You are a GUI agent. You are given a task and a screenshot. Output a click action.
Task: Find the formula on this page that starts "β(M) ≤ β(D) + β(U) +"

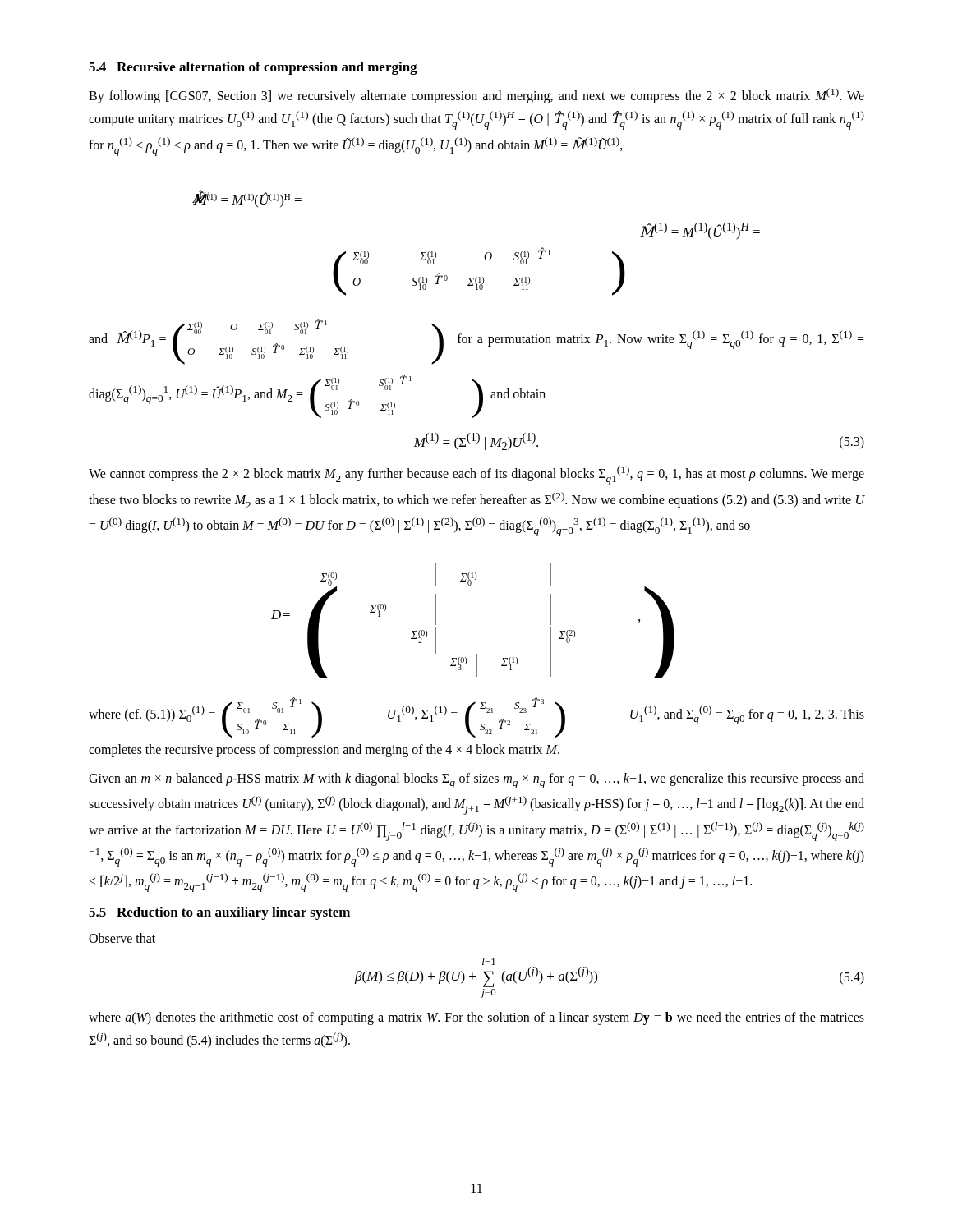[489, 961]
